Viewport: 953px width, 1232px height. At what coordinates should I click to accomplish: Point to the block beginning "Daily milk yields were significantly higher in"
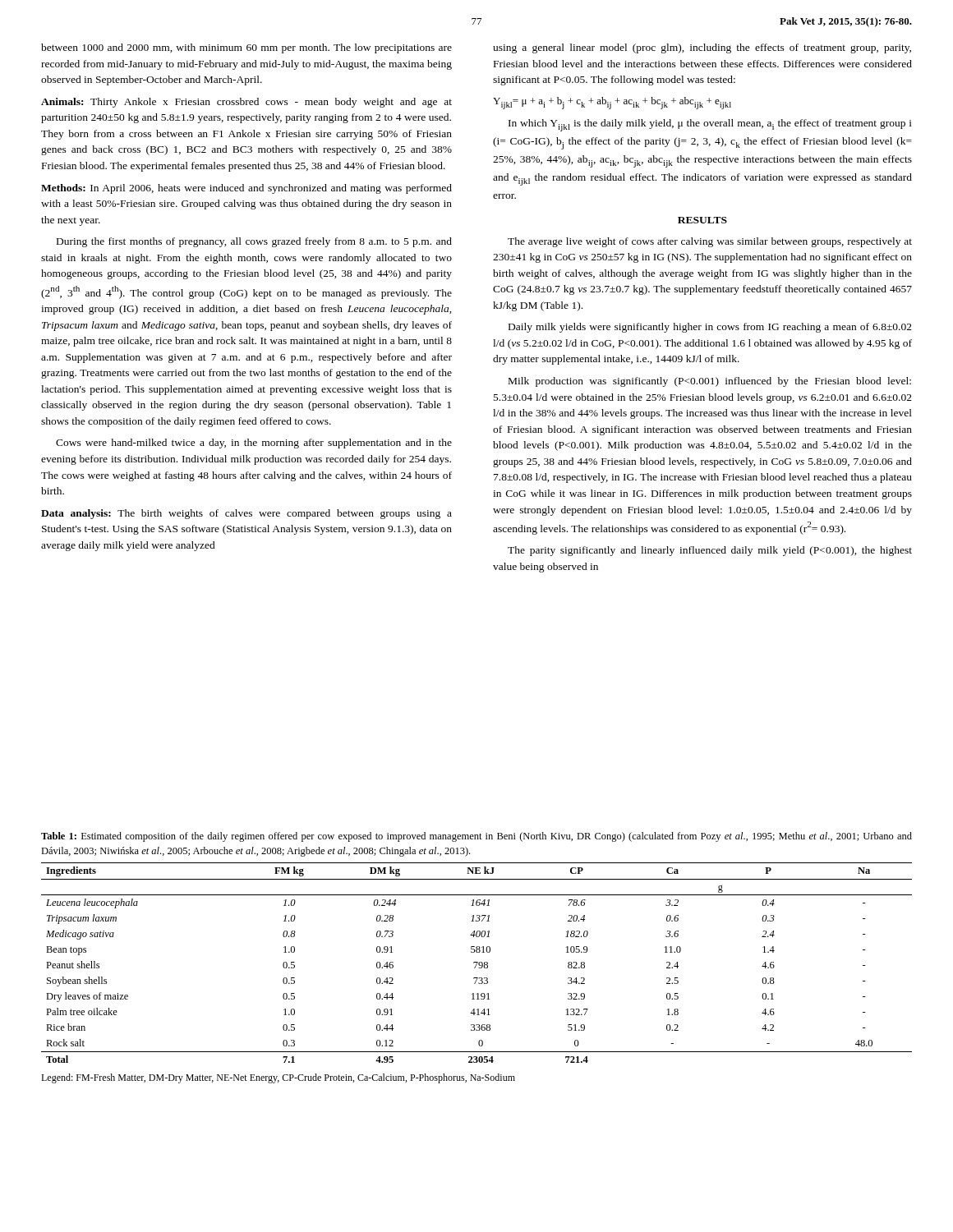(x=702, y=343)
